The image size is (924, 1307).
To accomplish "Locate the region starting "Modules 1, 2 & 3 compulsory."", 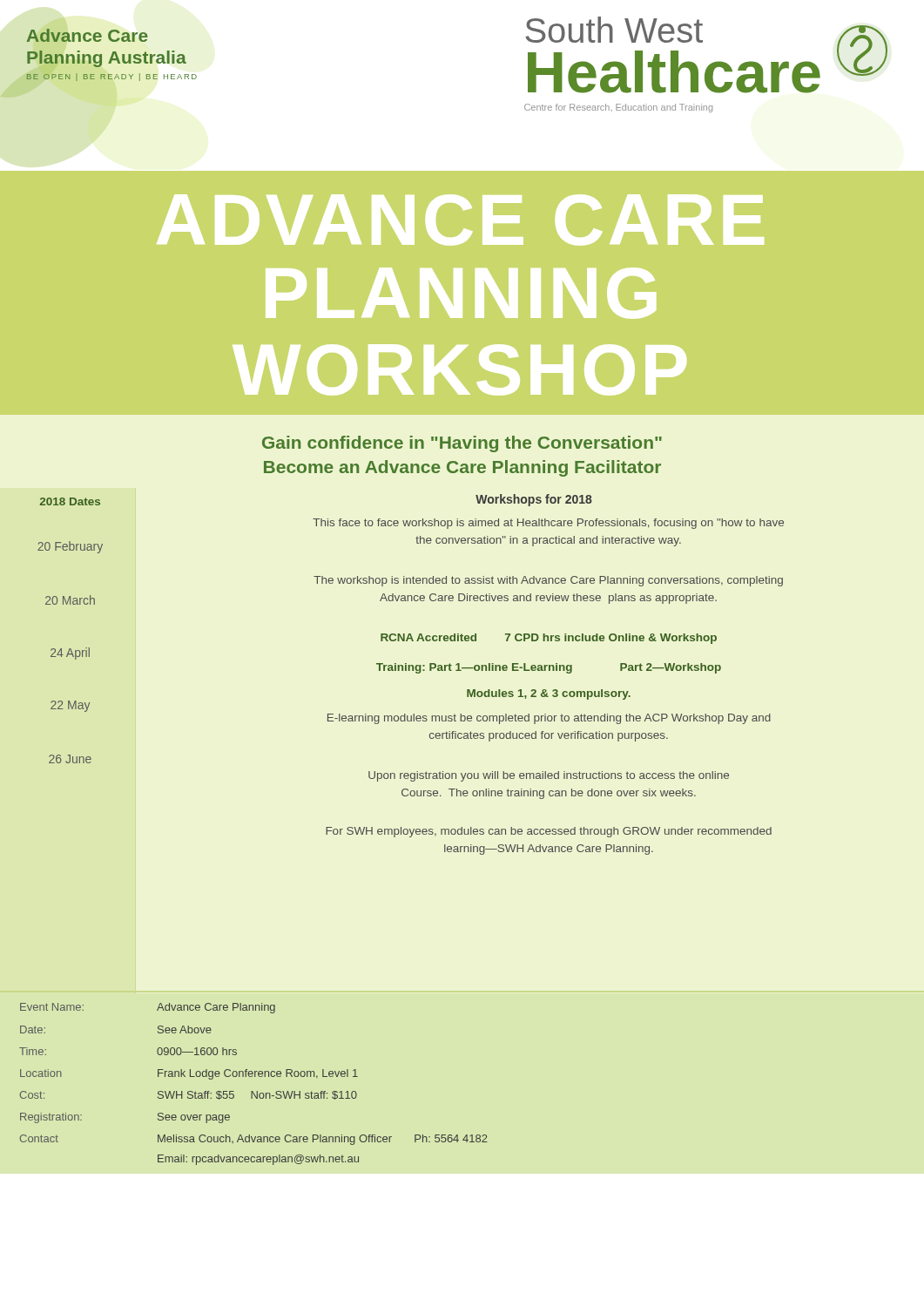I will (549, 693).
